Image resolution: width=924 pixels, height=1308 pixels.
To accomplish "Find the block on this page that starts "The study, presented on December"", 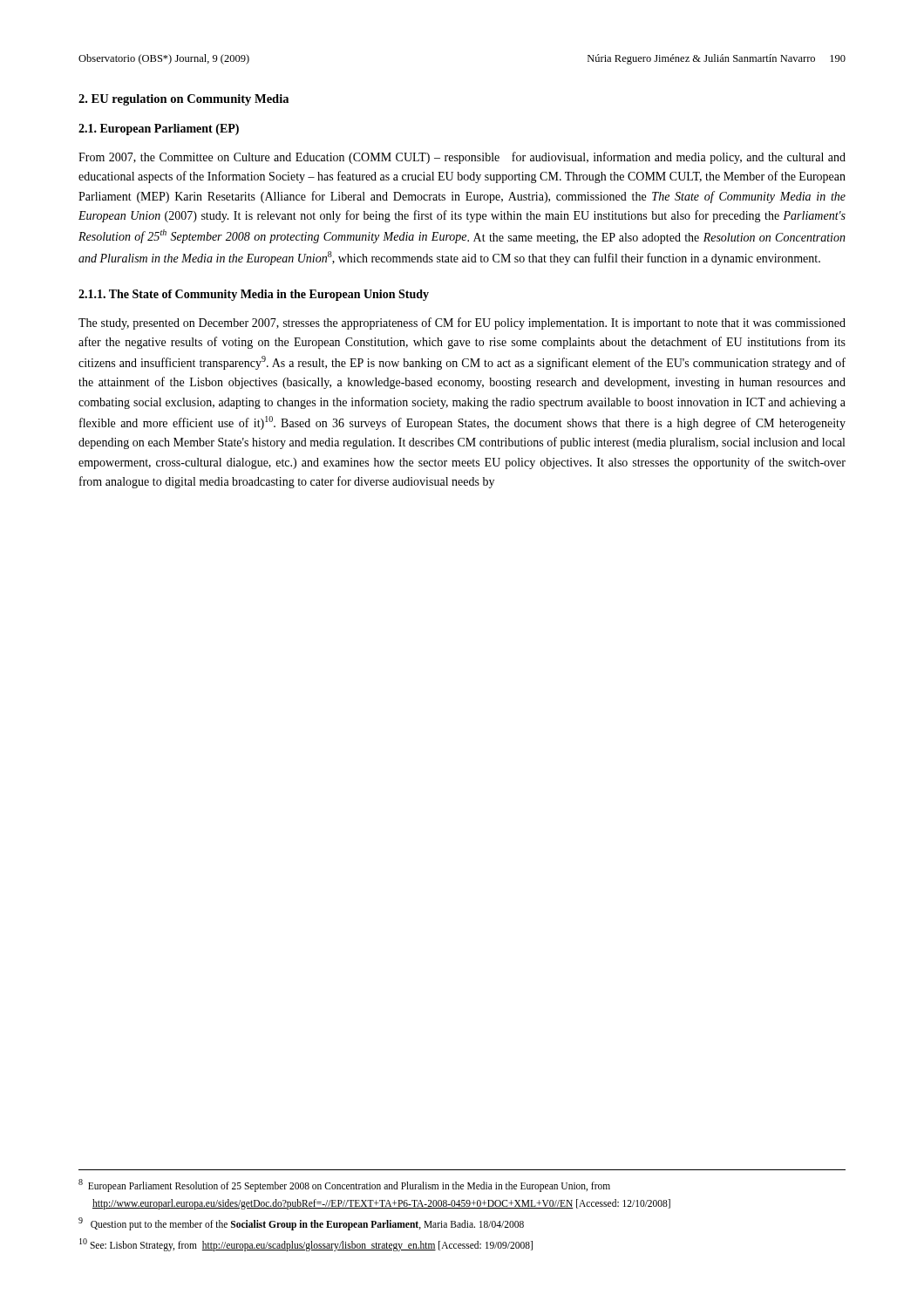I will click(x=462, y=402).
